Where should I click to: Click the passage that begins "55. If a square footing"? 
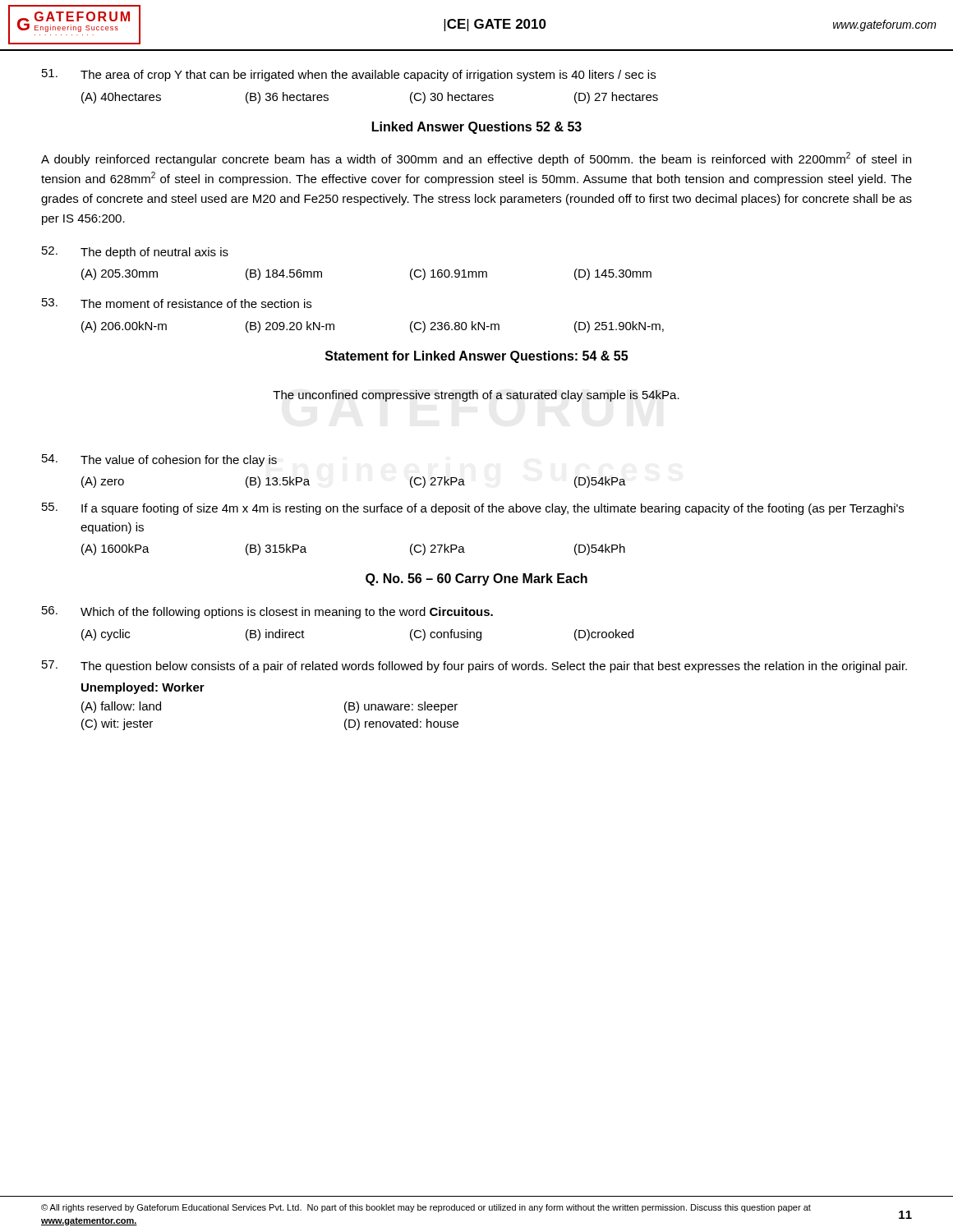(473, 509)
